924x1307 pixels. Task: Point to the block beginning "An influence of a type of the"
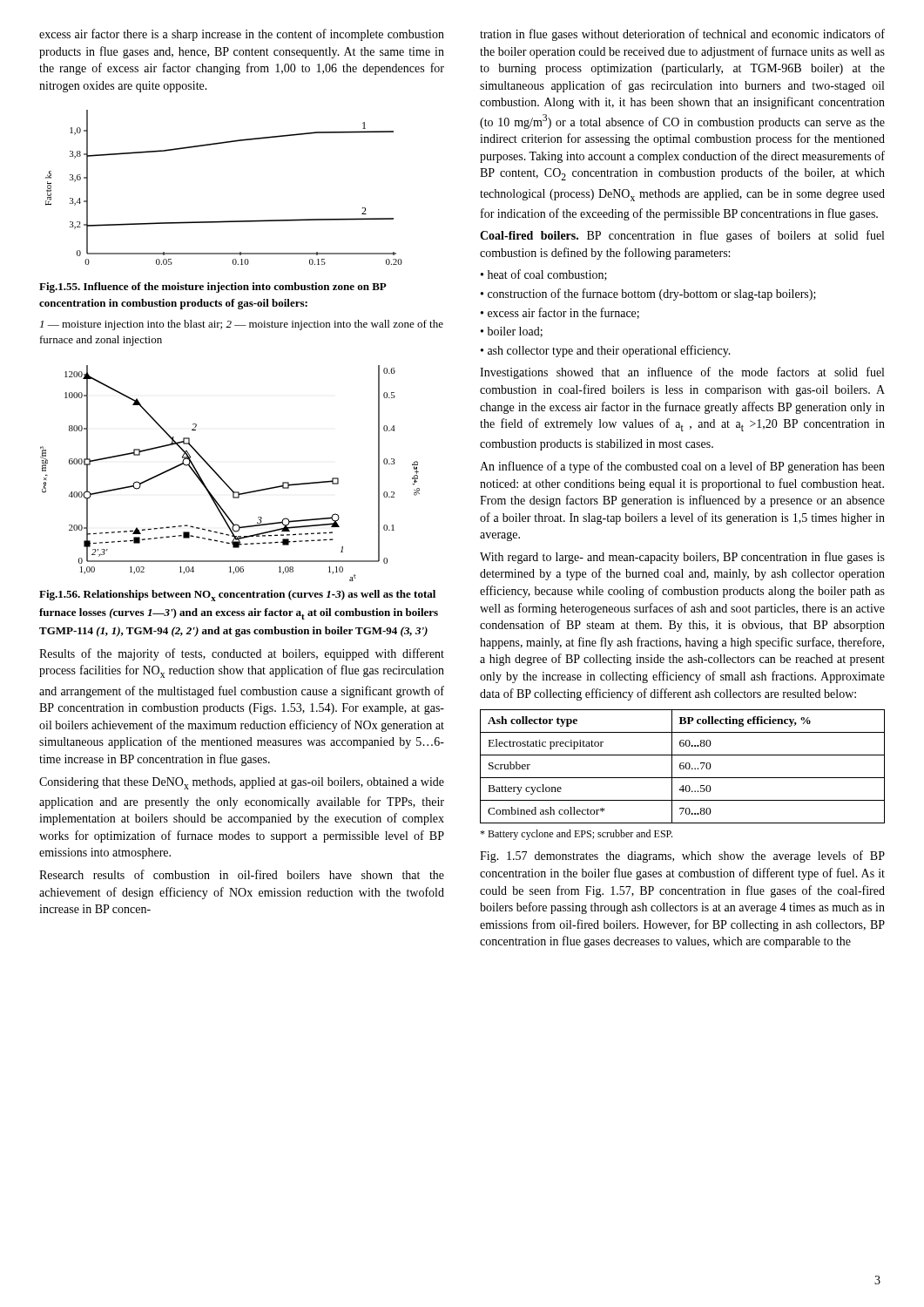point(682,501)
